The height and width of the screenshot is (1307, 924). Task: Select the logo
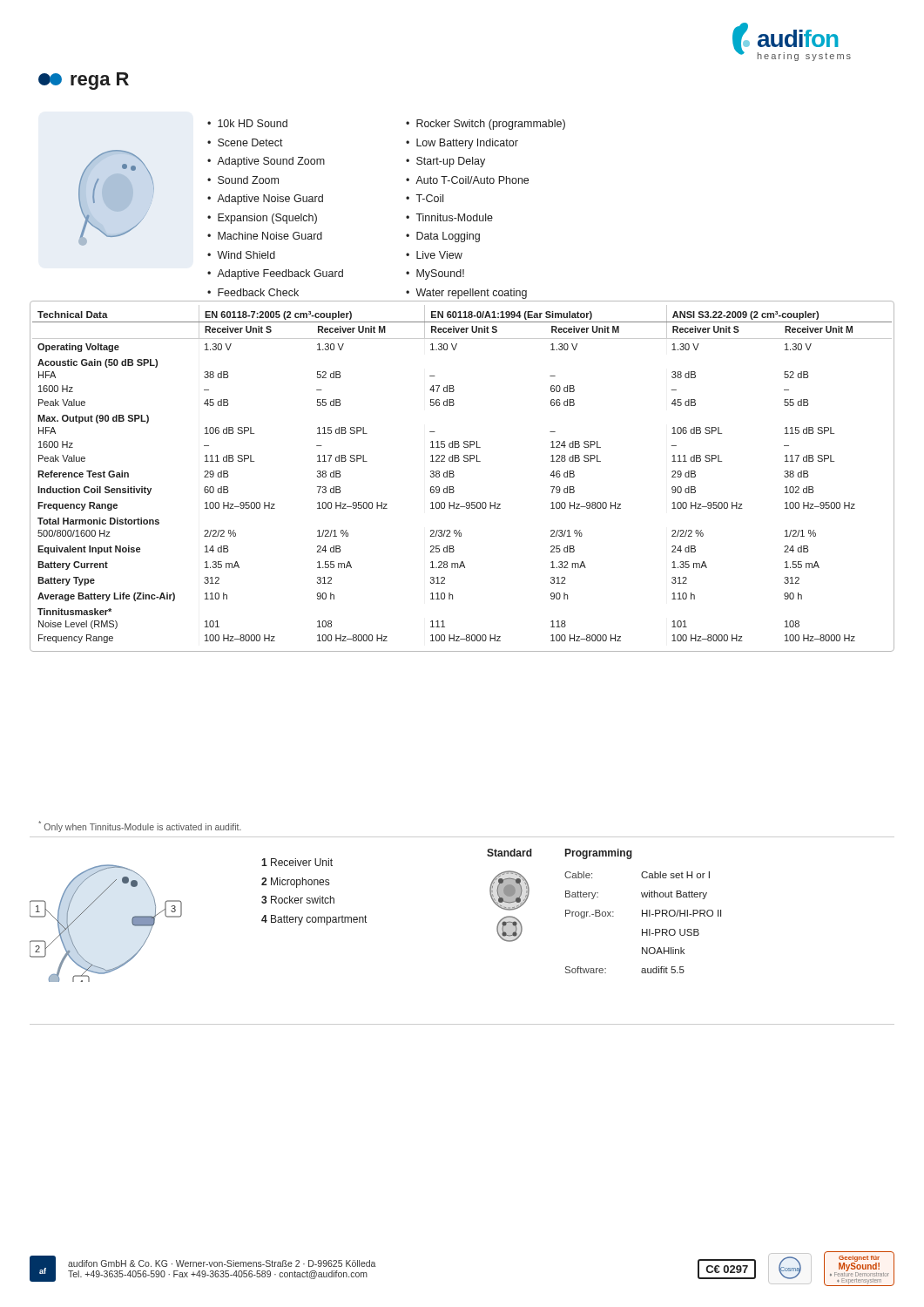click(807, 44)
